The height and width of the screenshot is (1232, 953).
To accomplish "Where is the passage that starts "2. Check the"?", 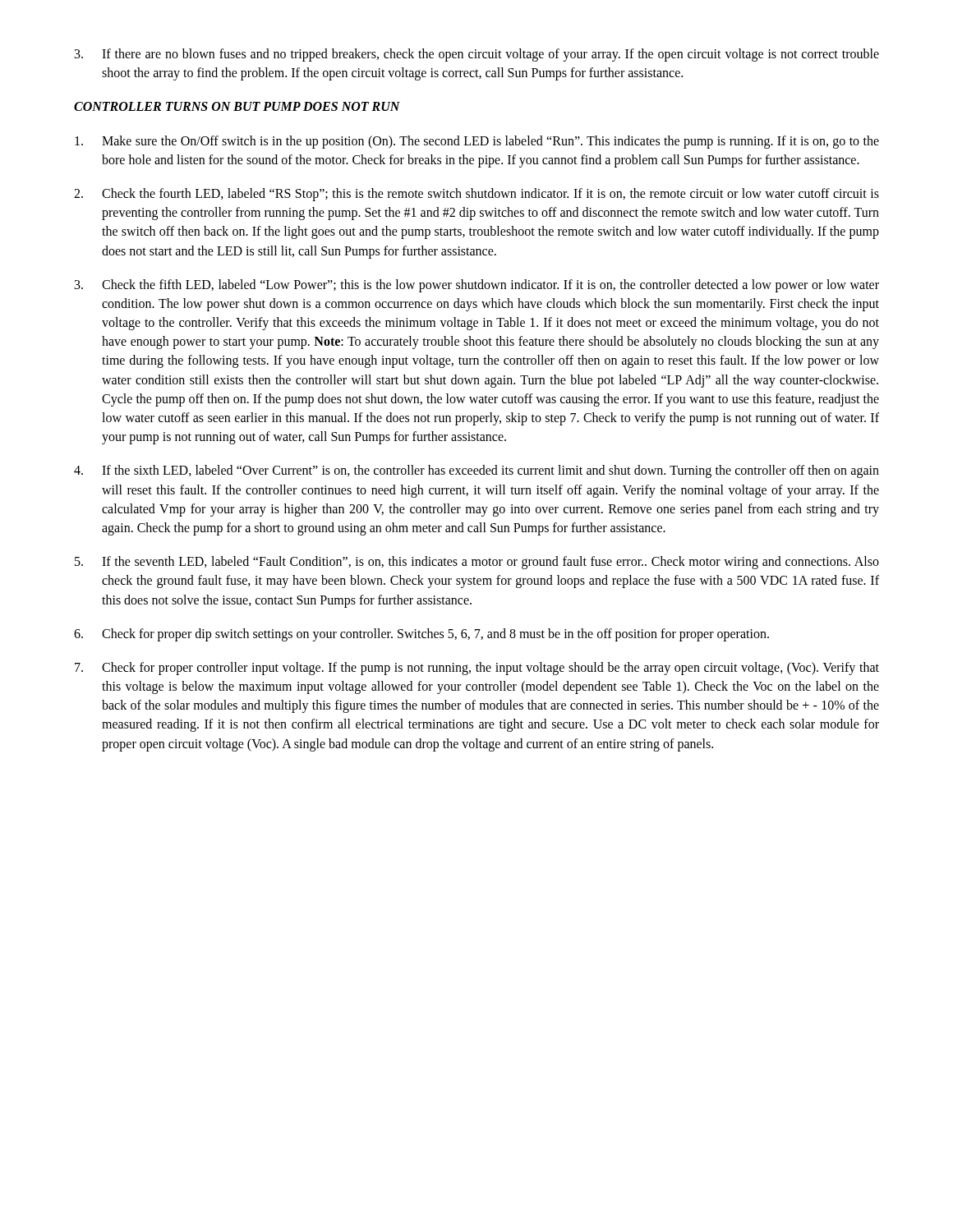I will pos(476,222).
